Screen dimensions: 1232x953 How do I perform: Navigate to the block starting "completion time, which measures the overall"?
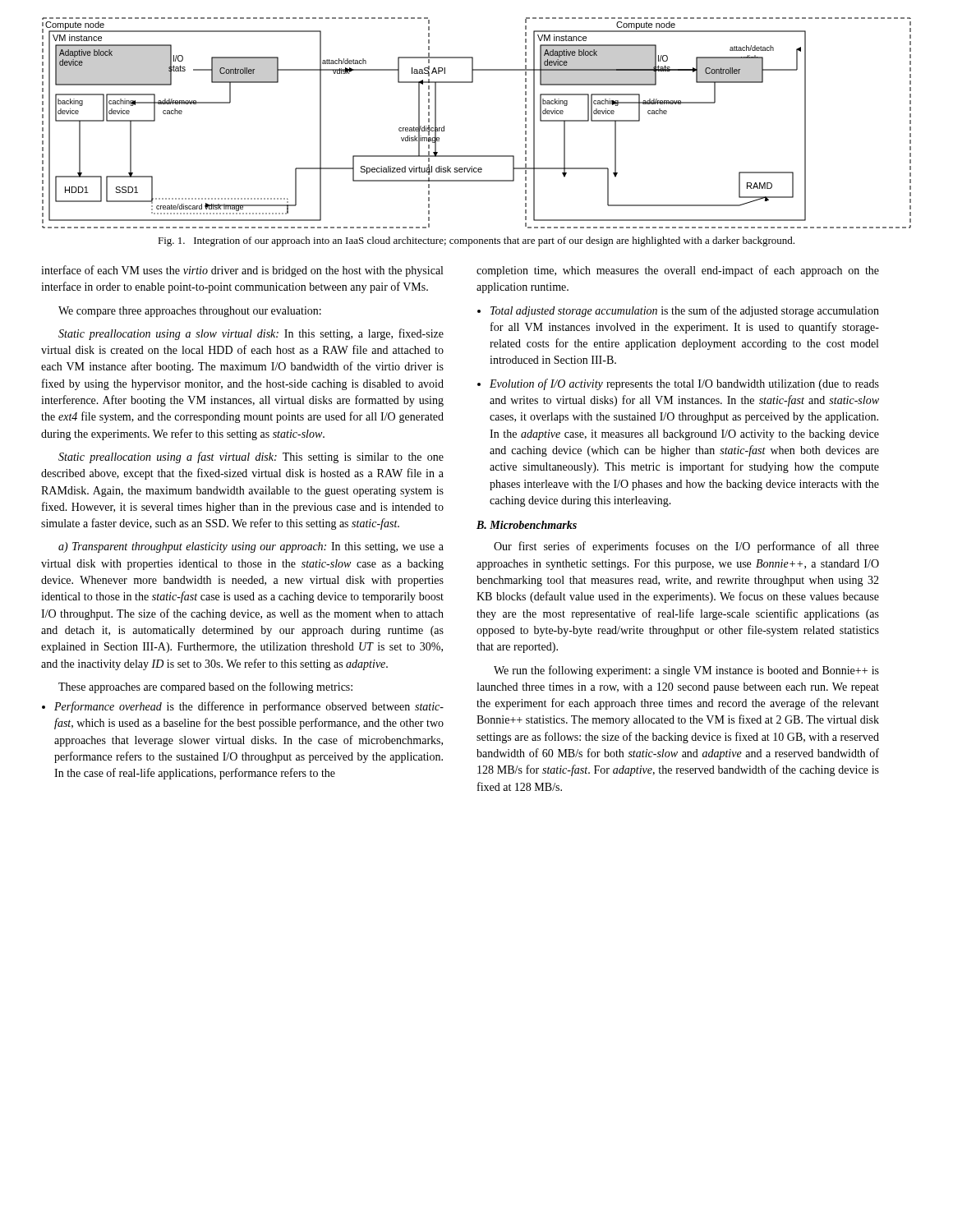678,279
